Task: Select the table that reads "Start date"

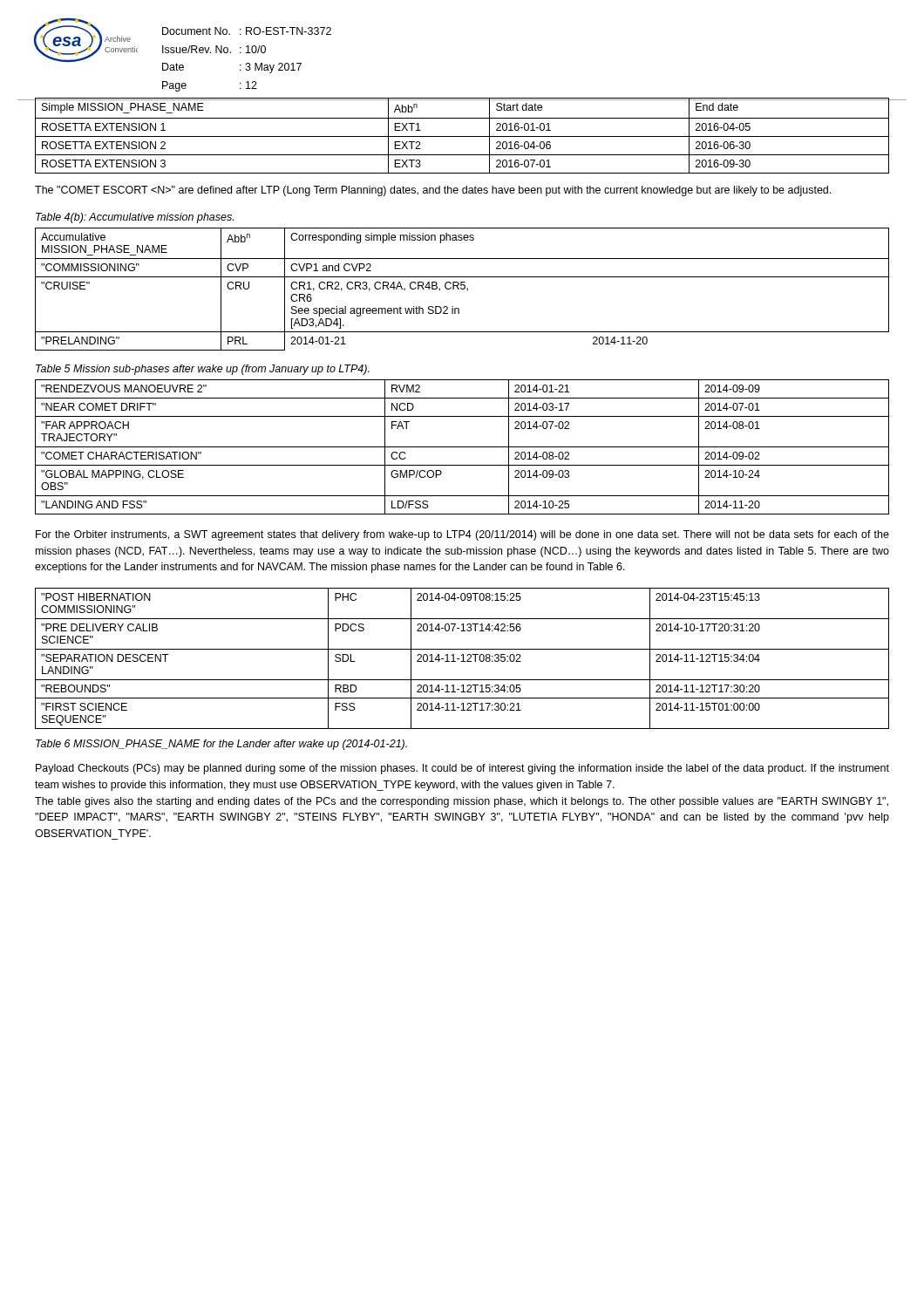Action: tap(462, 136)
